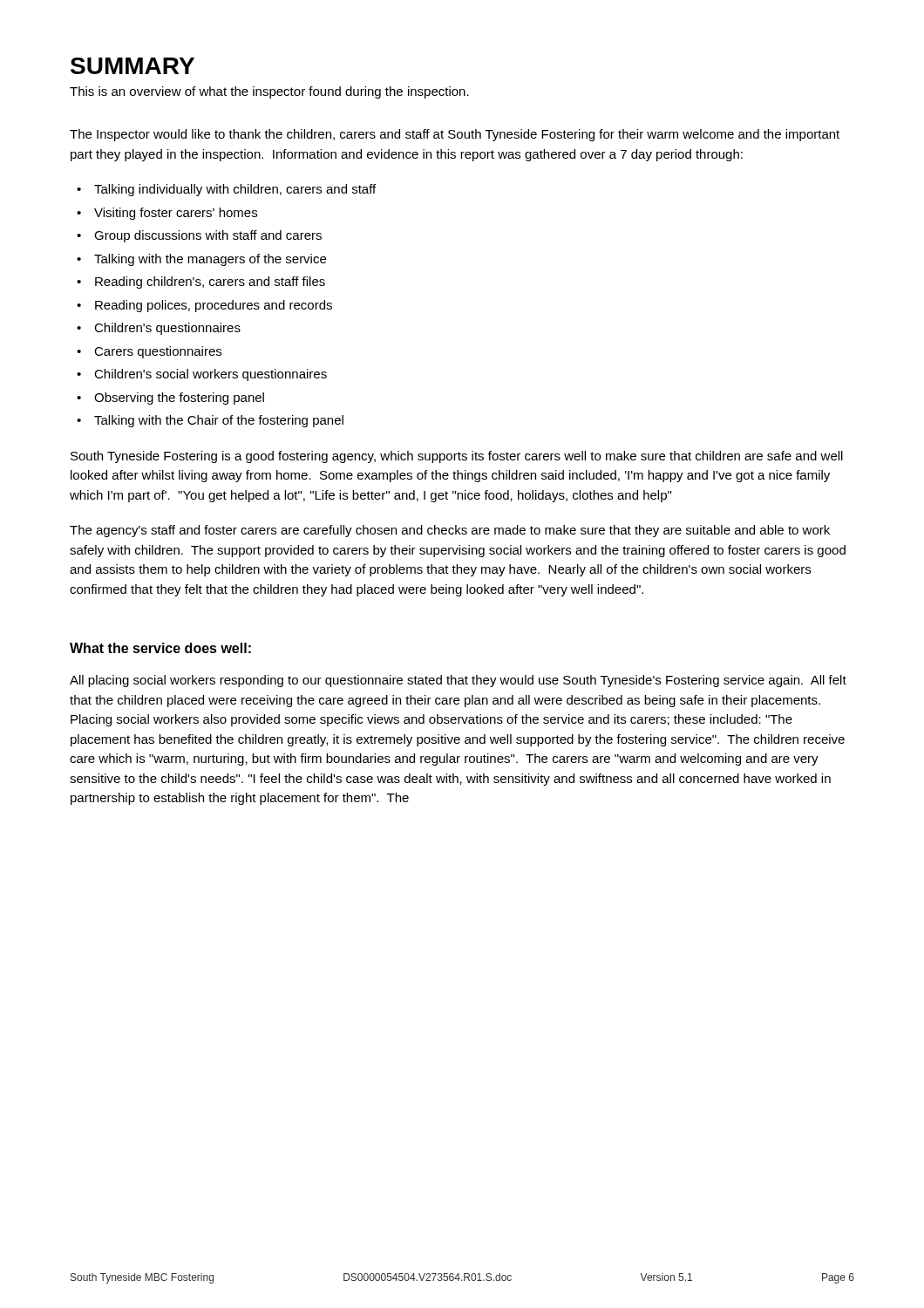Navigate to the text block starting "Talking individually with"
Screen dimensions: 1308x924
coord(235,189)
